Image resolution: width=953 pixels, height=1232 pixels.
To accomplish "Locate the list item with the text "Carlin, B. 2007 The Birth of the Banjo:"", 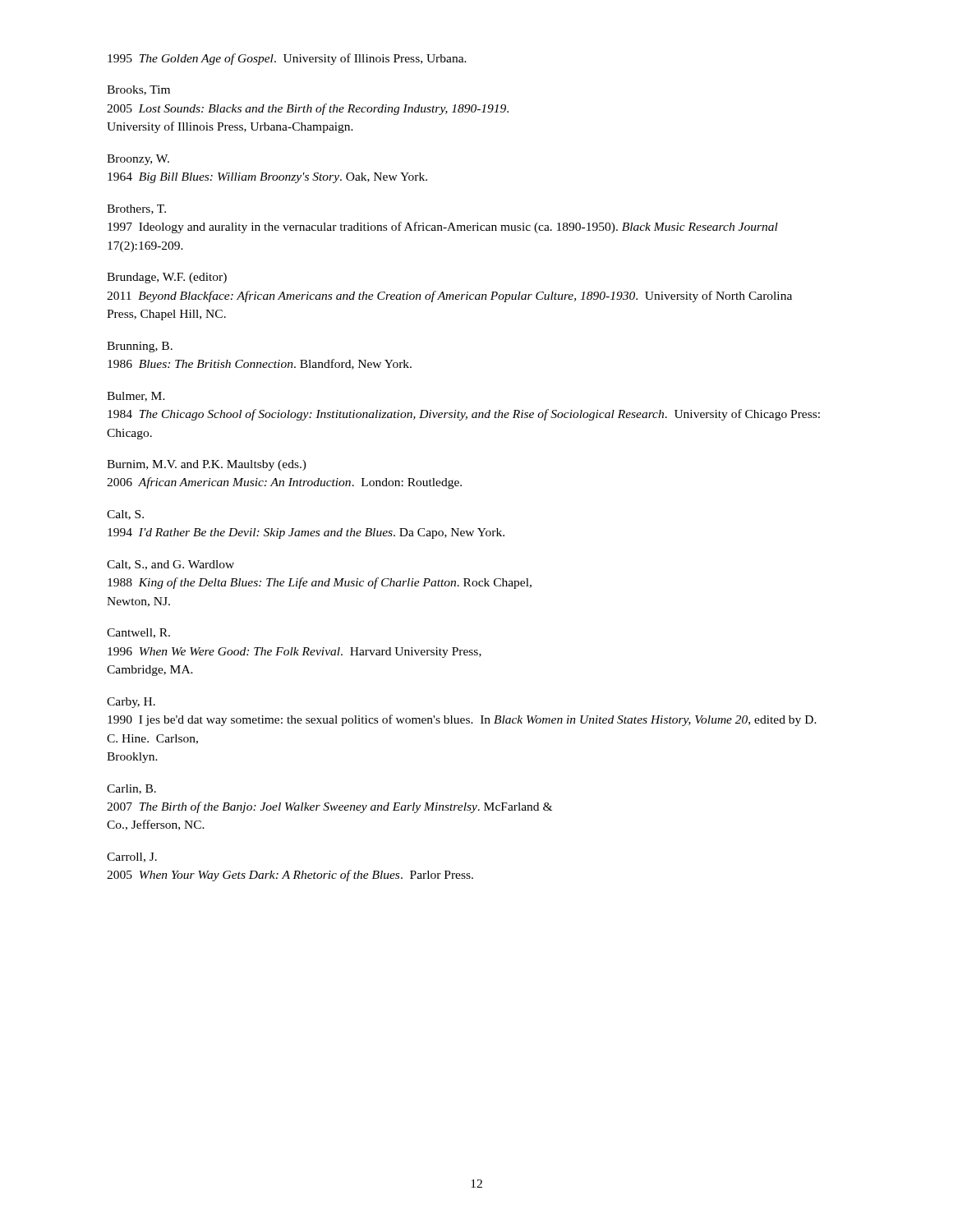I will (464, 807).
